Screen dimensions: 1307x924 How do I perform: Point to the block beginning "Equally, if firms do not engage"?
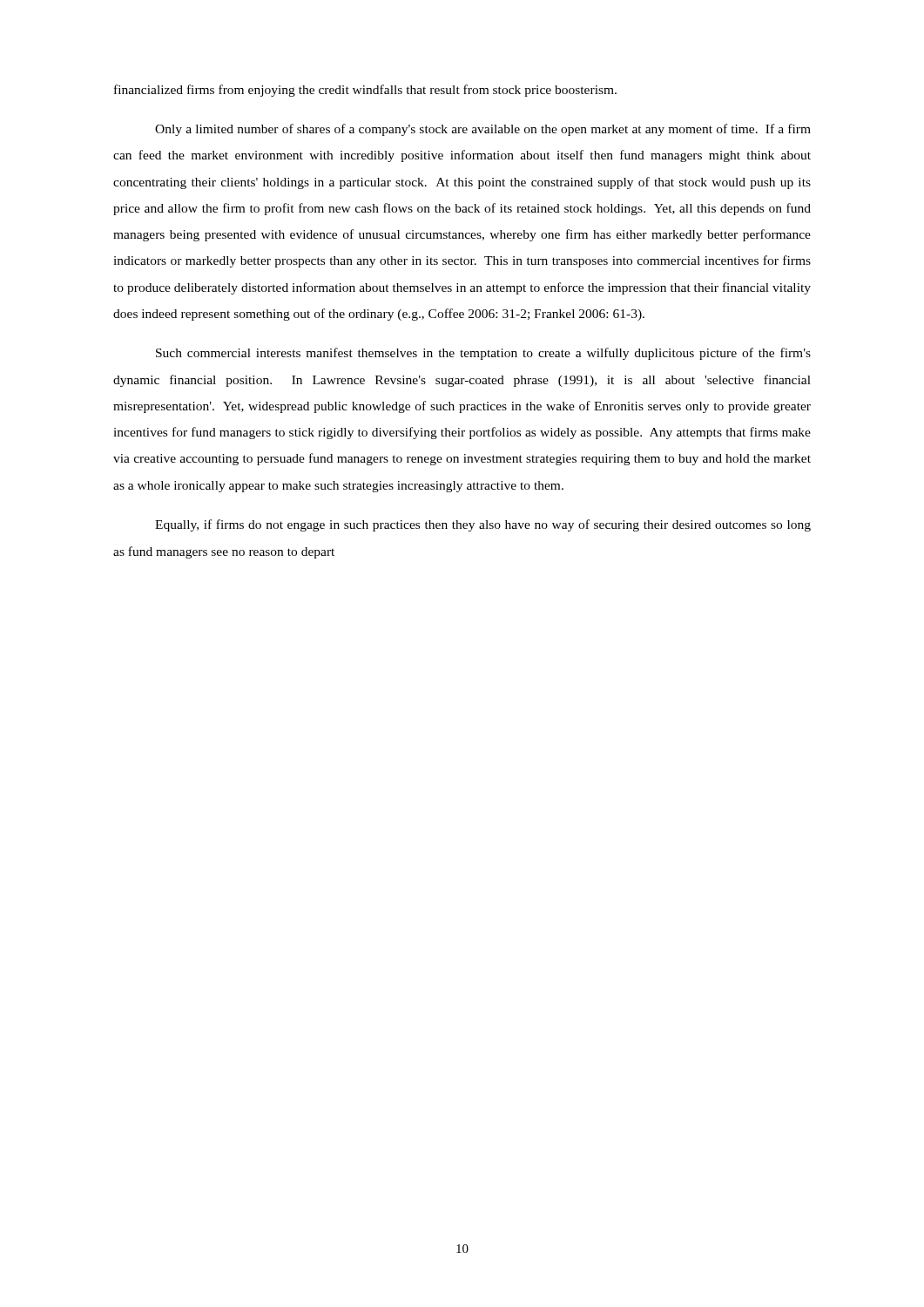462,538
